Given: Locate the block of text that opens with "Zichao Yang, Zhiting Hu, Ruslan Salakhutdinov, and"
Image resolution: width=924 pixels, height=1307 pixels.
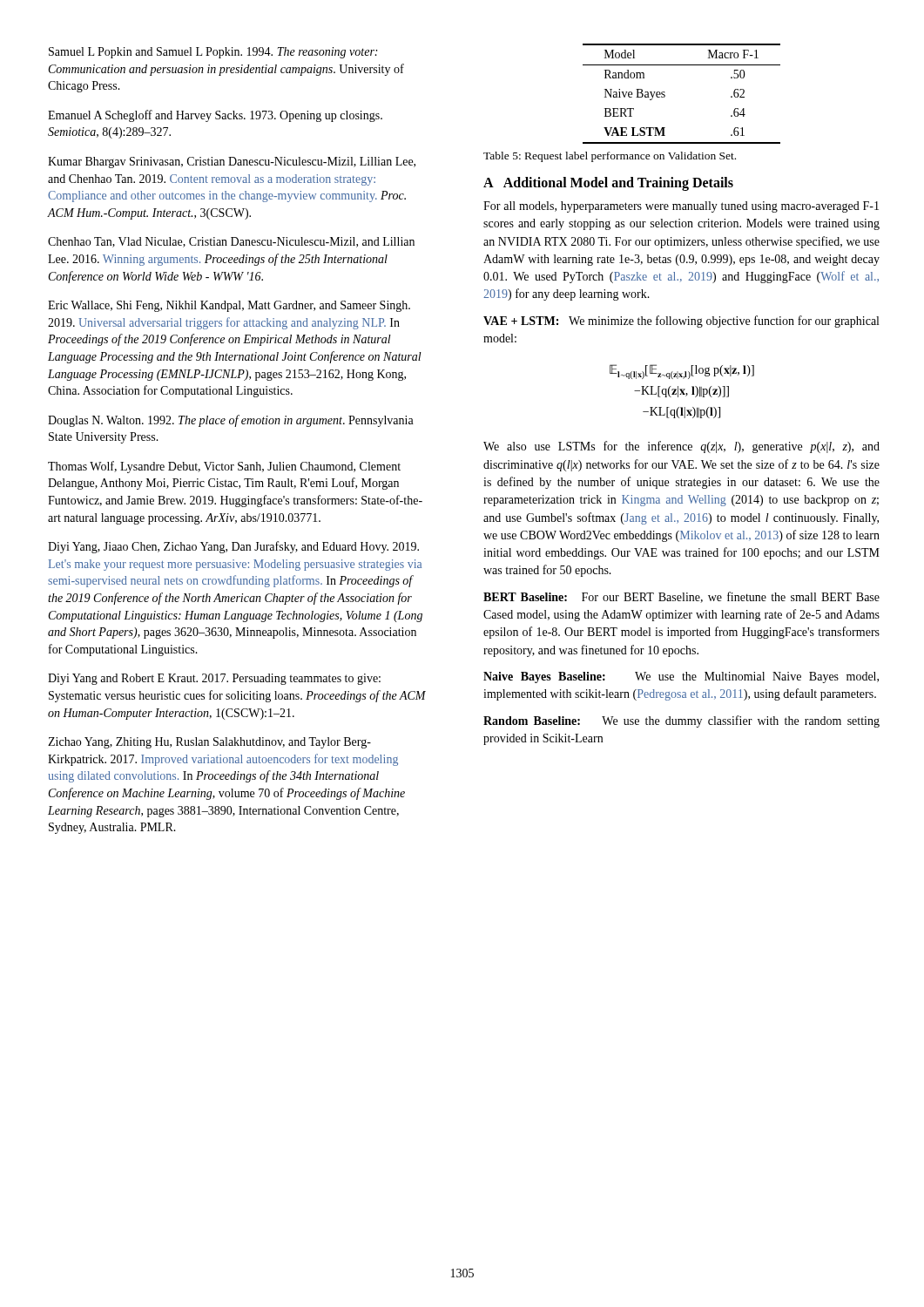Looking at the screenshot, I should [227, 785].
